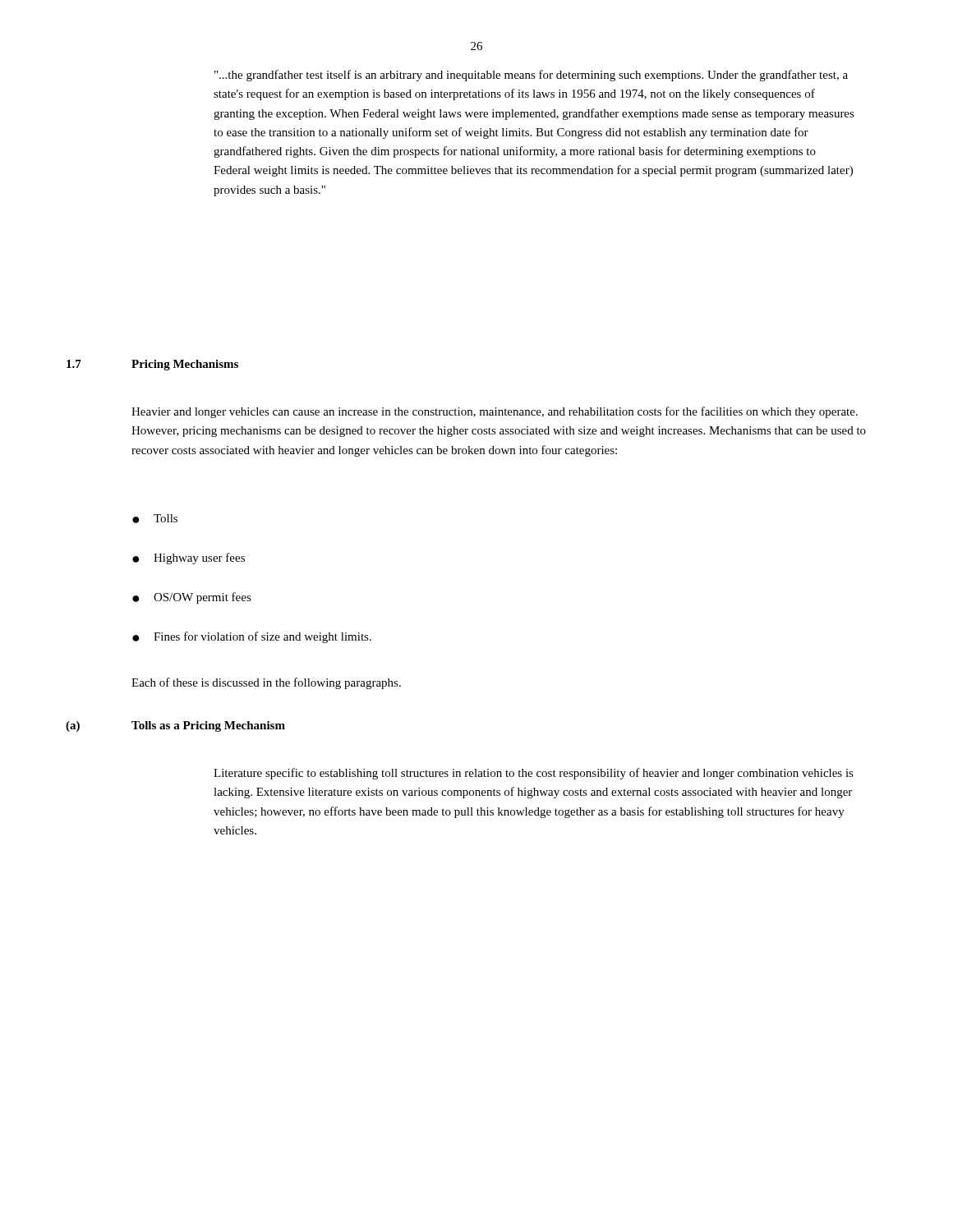The width and height of the screenshot is (953, 1232).
Task: Click on the block starting ""...the grandfather test"
Action: (534, 132)
